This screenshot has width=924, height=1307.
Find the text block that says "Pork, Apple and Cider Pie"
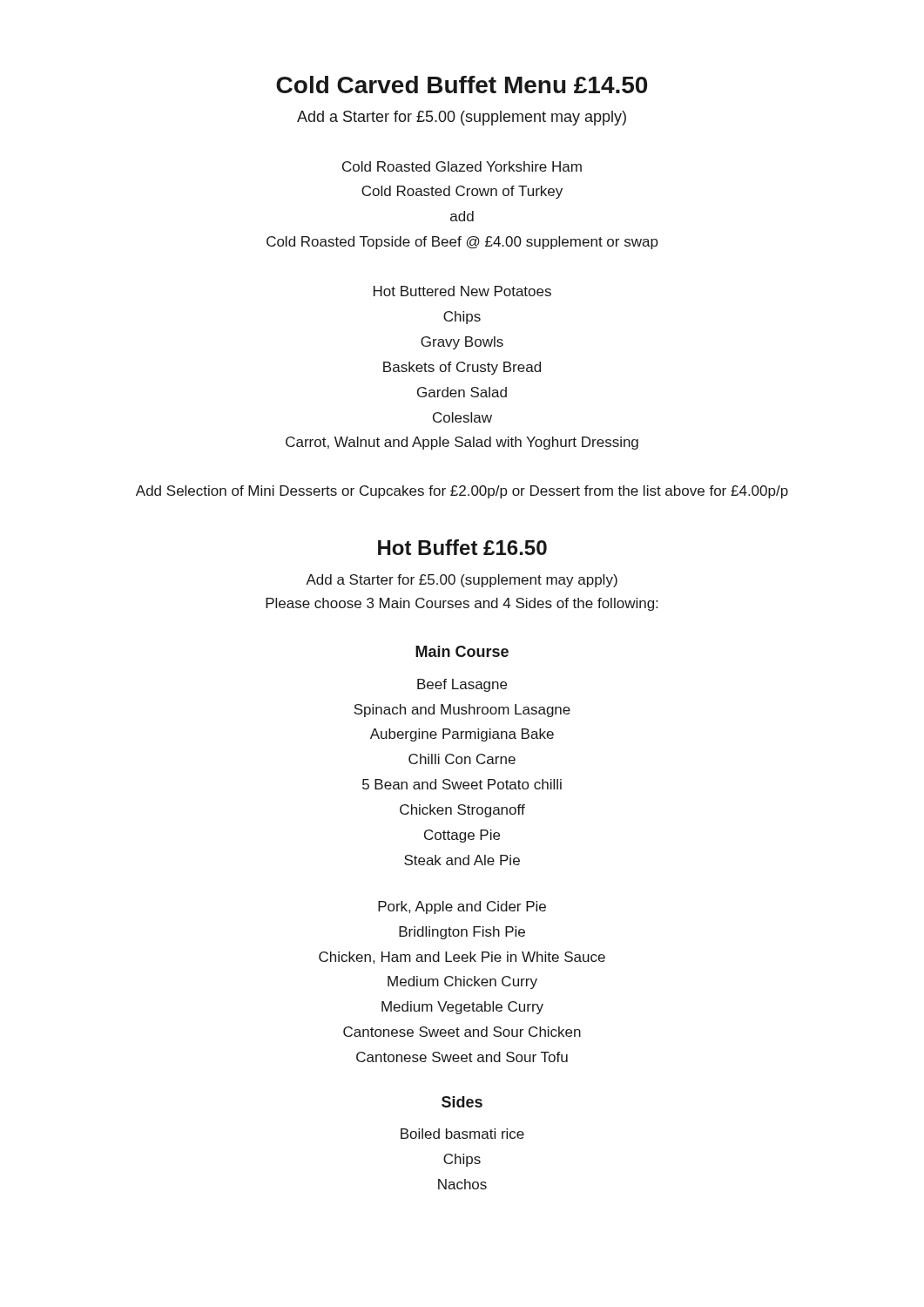pos(462,982)
